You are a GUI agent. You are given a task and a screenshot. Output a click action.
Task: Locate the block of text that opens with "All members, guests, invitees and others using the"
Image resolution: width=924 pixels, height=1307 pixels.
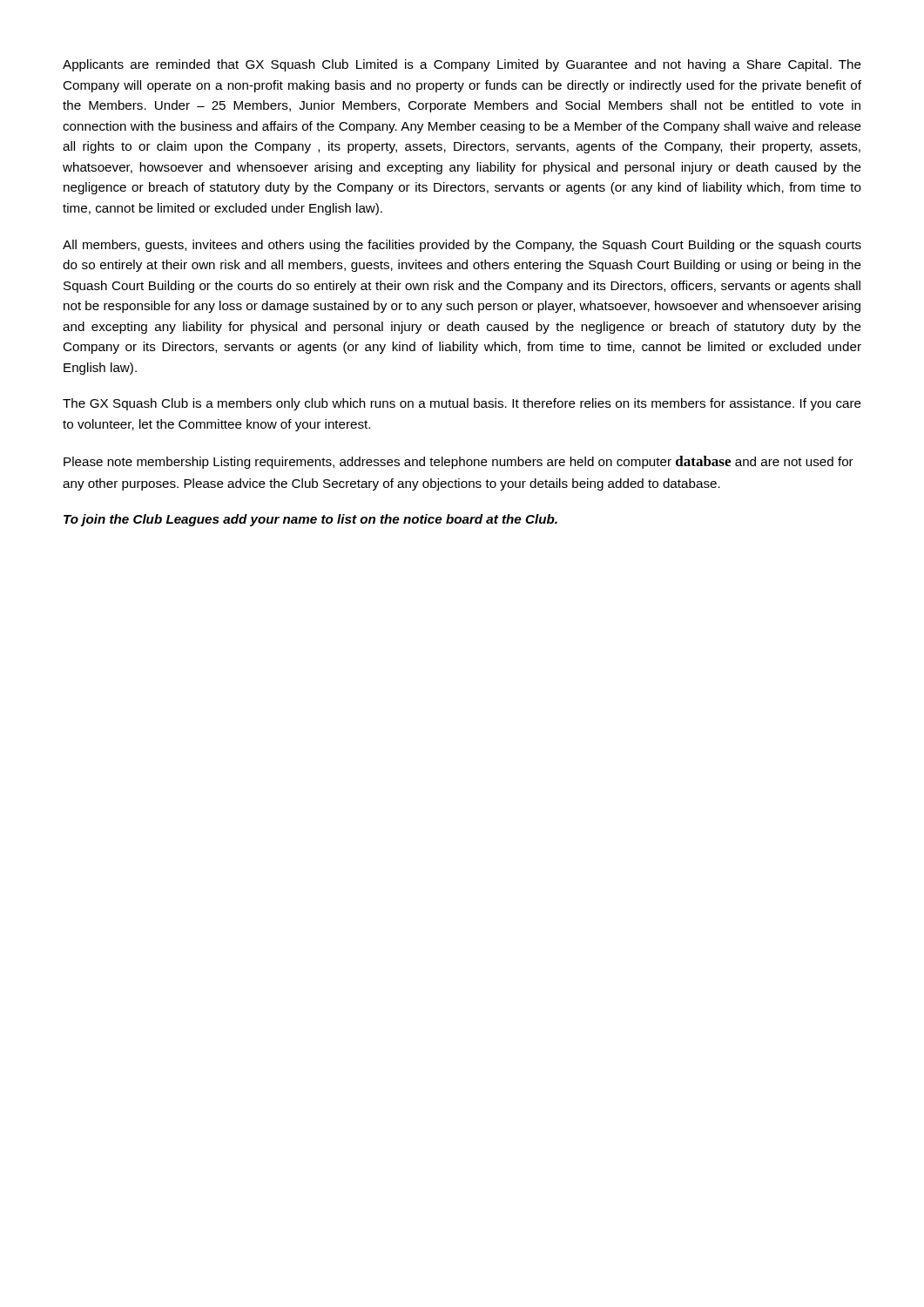(462, 306)
